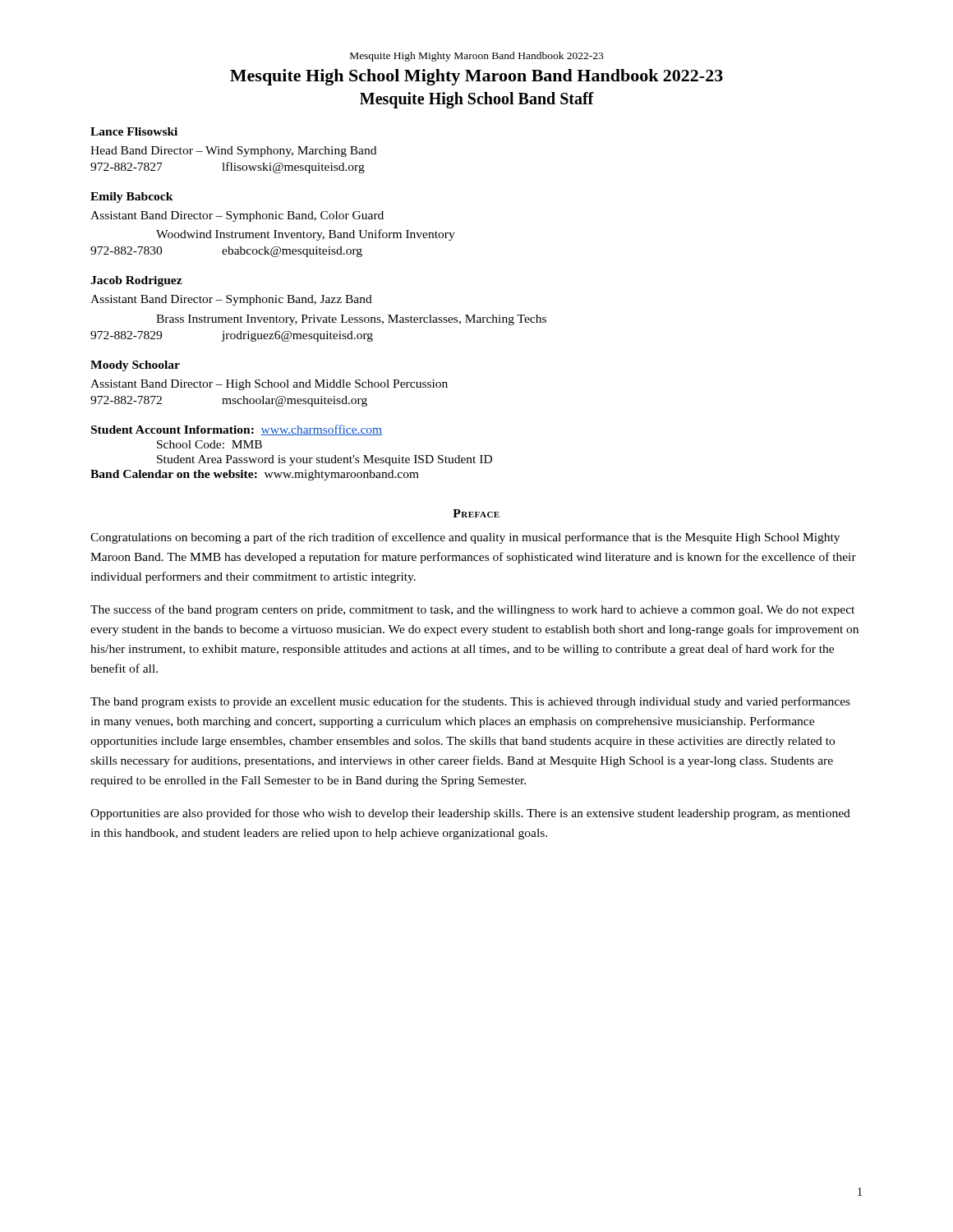Screen dimensions: 1232x953
Task: Locate the text block that says "Assistant Band Director – Symphonic Band, Jazz"
Action: [476, 316]
